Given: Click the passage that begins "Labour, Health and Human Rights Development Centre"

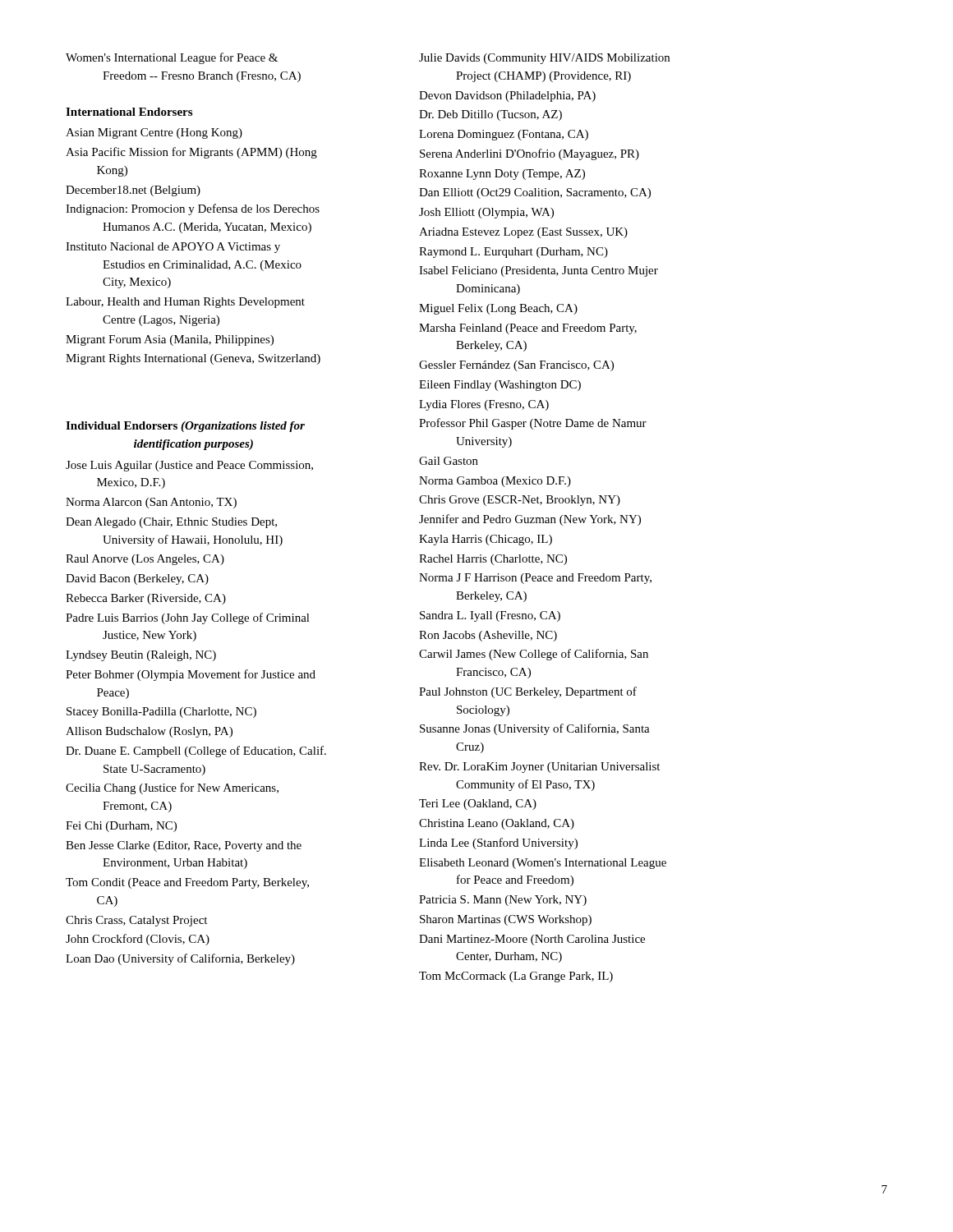Looking at the screenshot, I should point(185,310).
